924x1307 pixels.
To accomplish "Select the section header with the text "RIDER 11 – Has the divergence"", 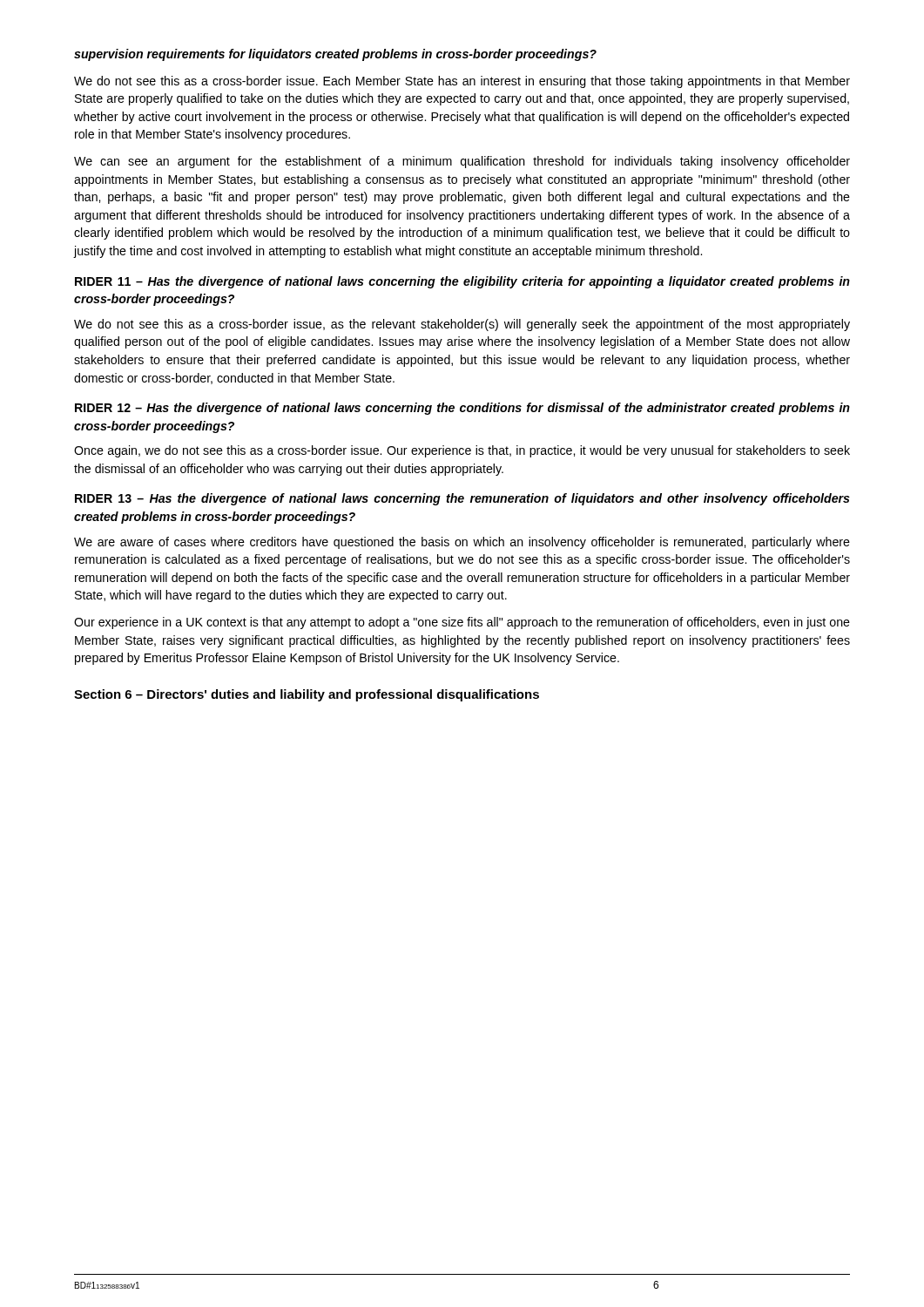I will tap(462, 290).
